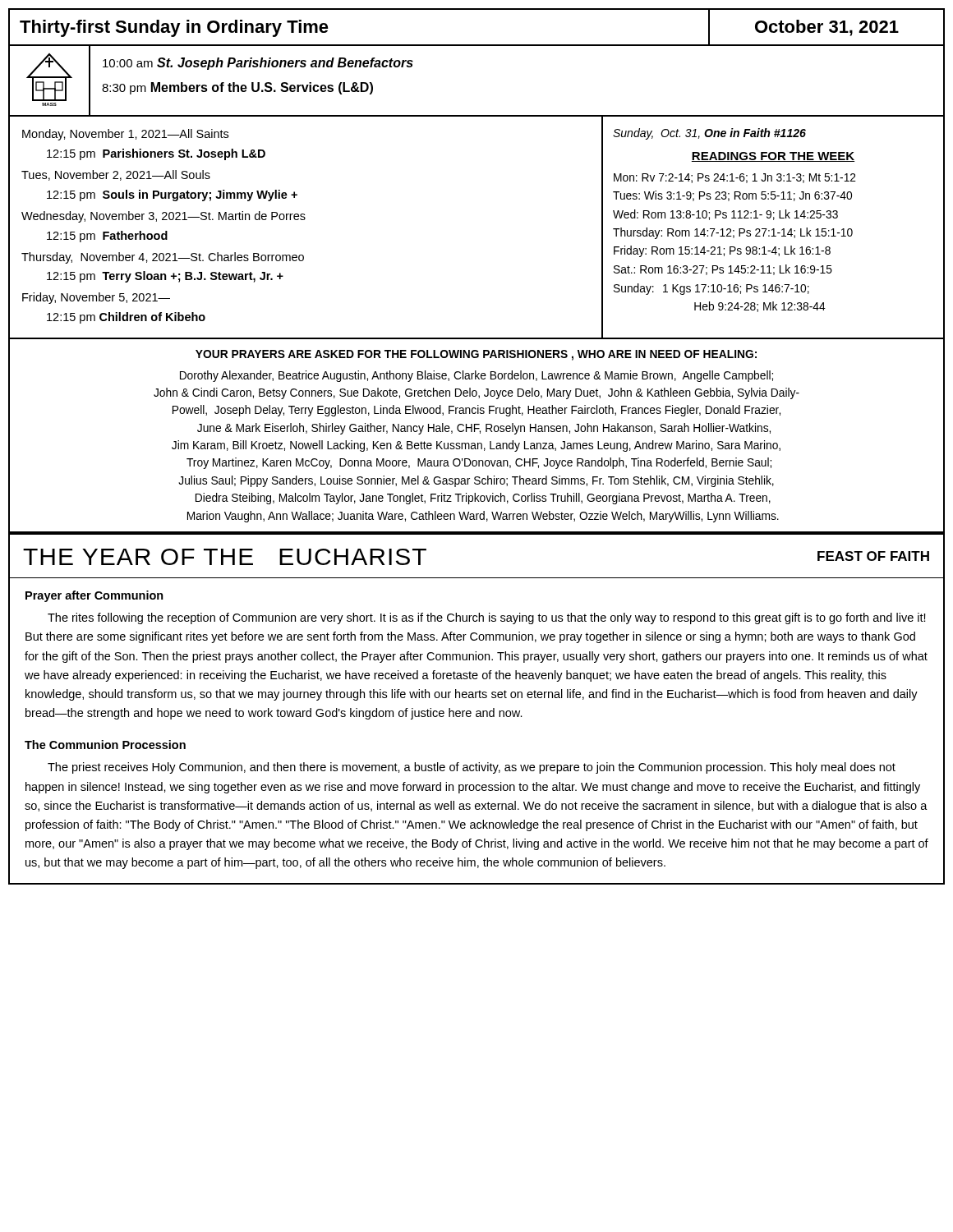953x1232 pixels.
Task: Select the title
Action: 225,556
